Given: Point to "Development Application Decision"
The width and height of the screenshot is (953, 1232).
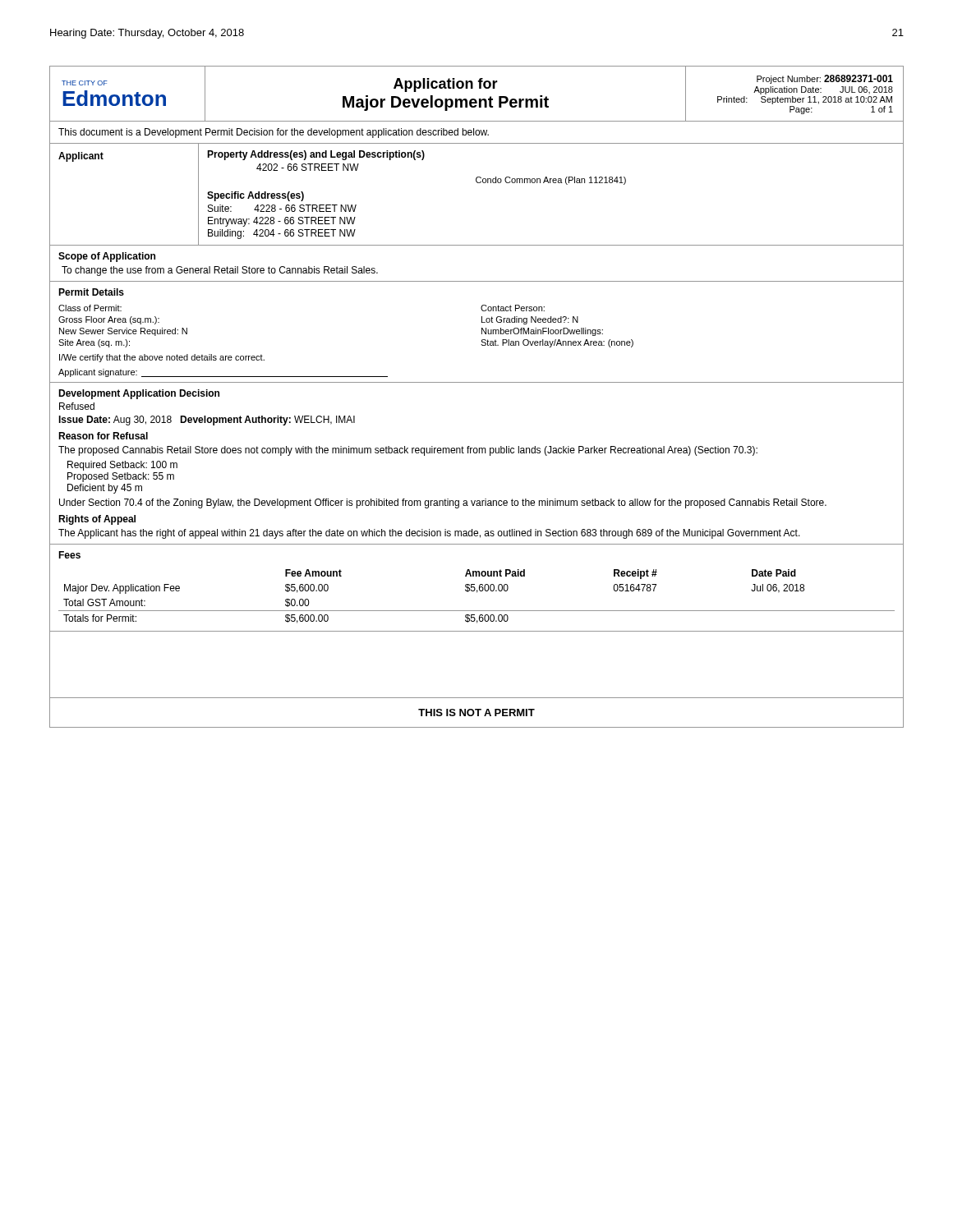Looking at the screenshot, I should coord(139,393).
